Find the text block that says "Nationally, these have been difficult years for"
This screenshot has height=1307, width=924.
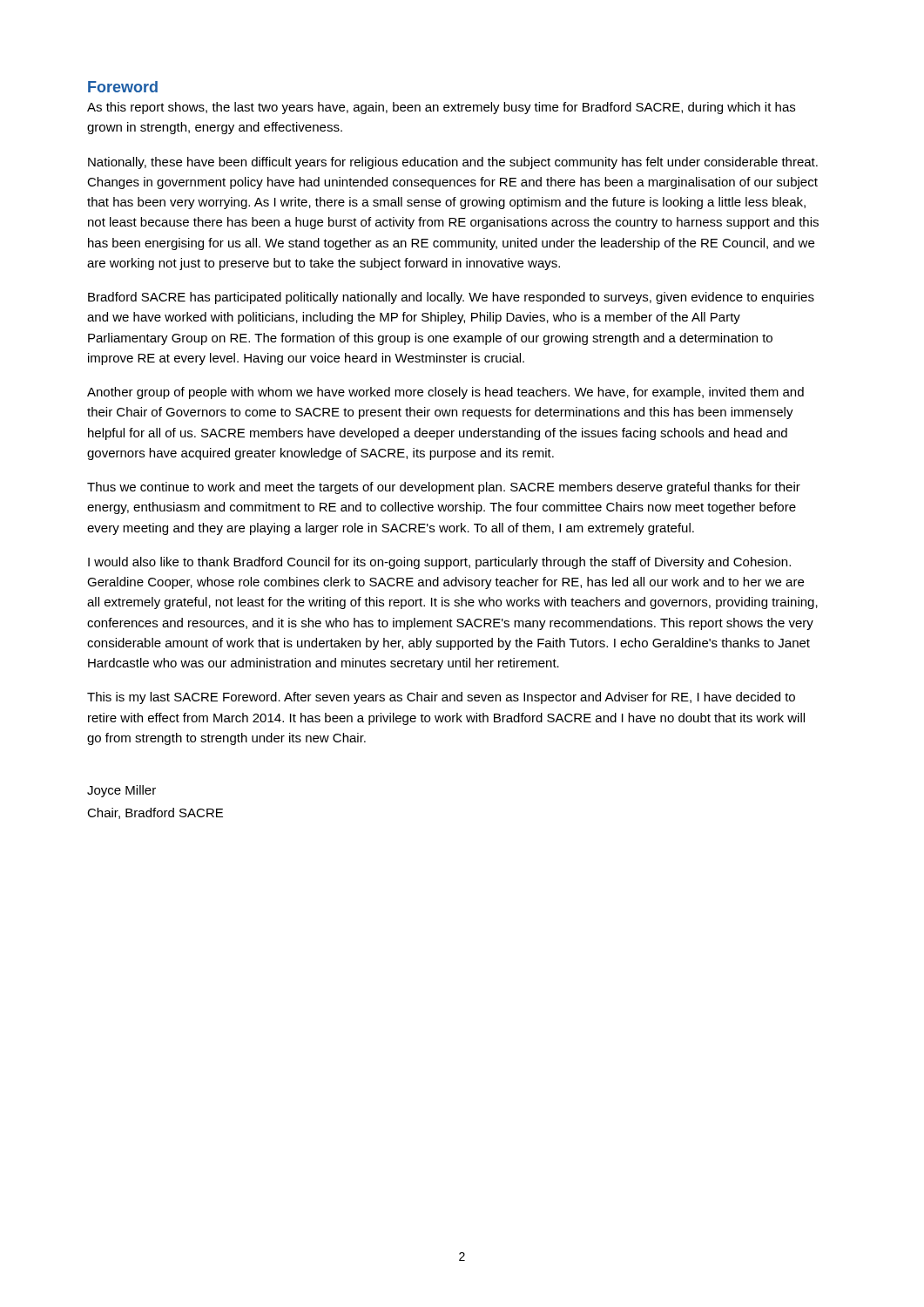[x=453, y=212]
